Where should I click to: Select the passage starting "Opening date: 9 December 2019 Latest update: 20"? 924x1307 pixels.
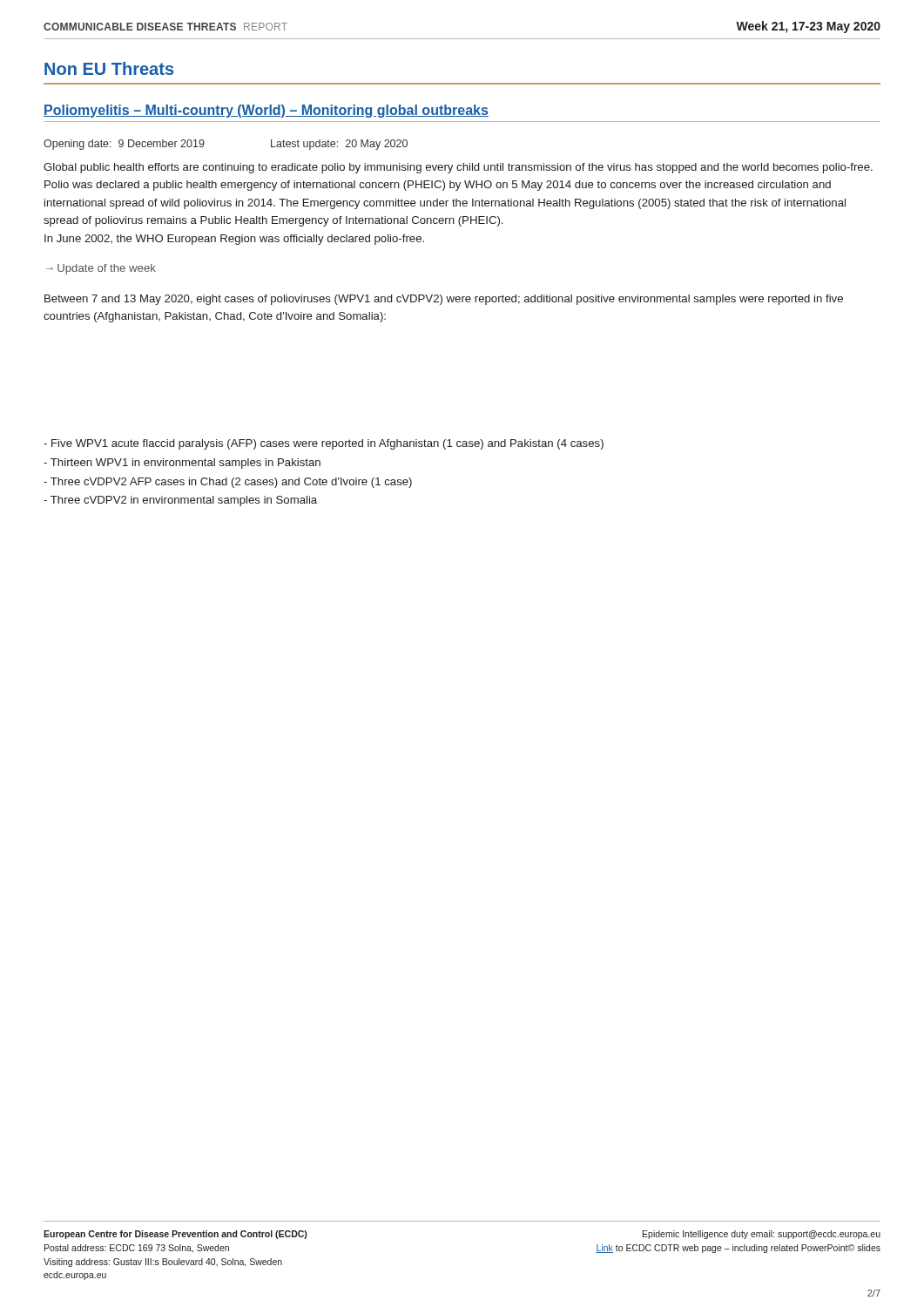point(121,144)
